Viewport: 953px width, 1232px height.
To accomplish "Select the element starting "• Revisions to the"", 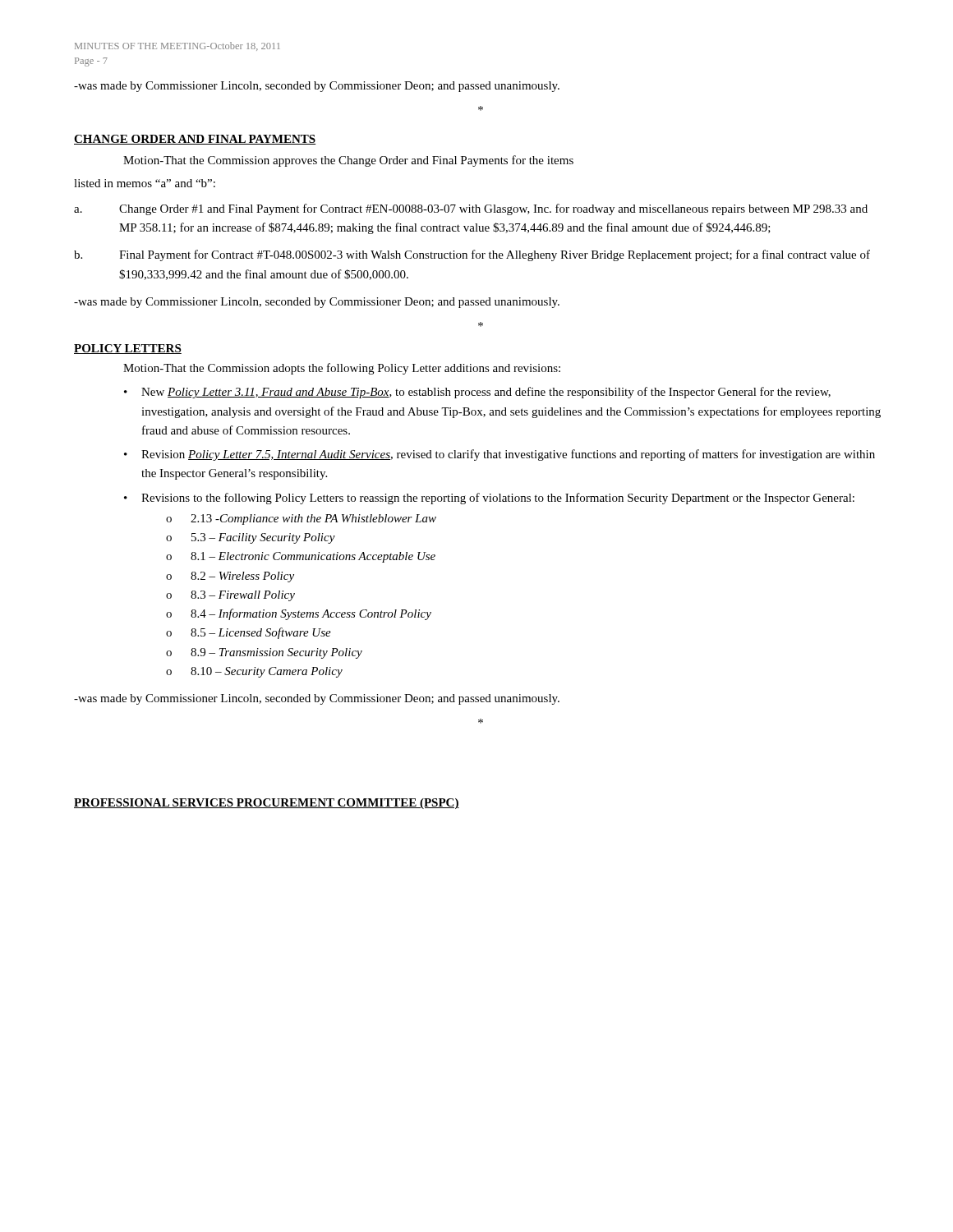I will (x=489, y=499).
